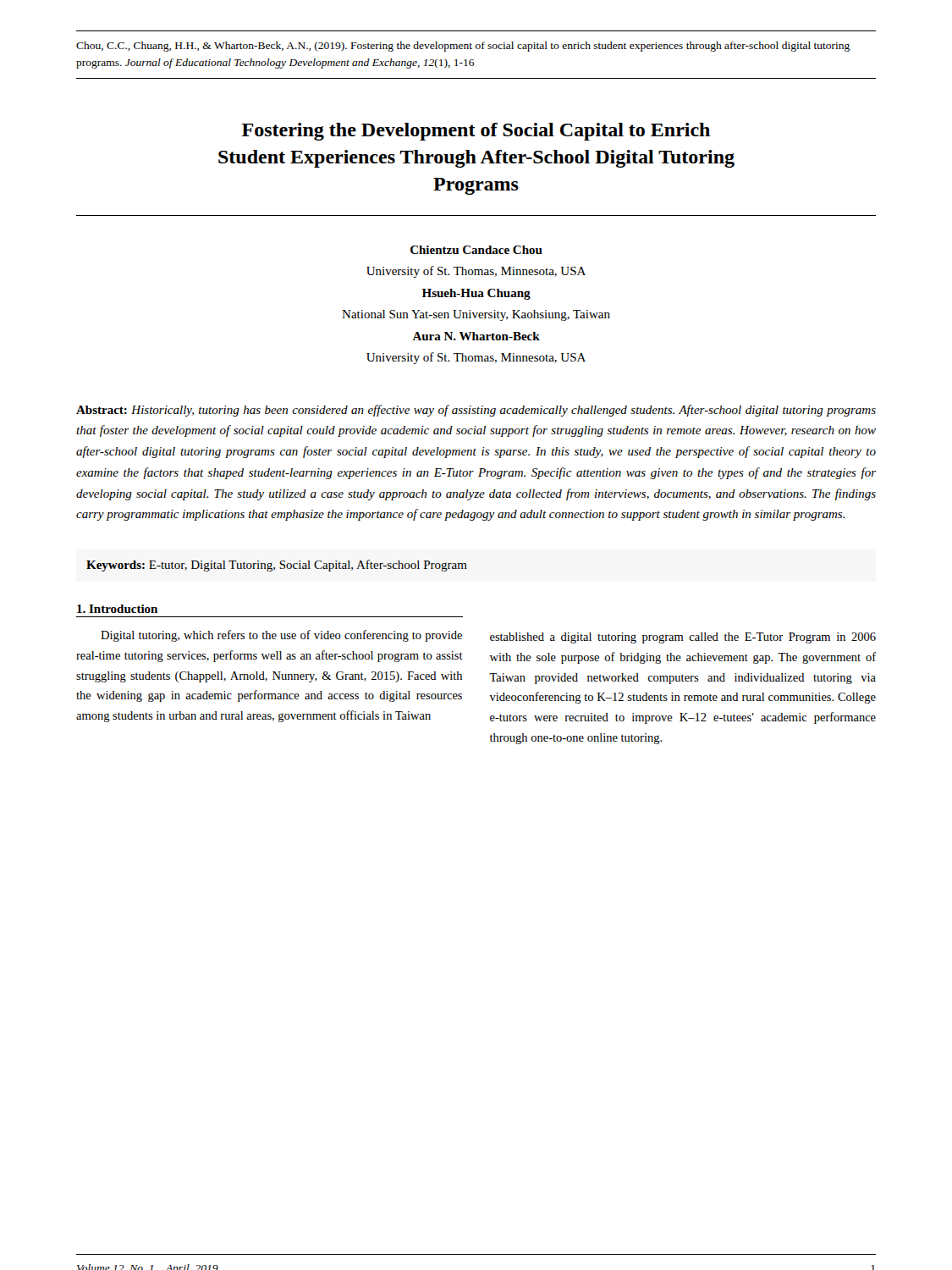Viewport: 952px width, 1270px height.
Task: Find the text block with the text "Chientzu Candace Chou"
Action: pos(476,303)
